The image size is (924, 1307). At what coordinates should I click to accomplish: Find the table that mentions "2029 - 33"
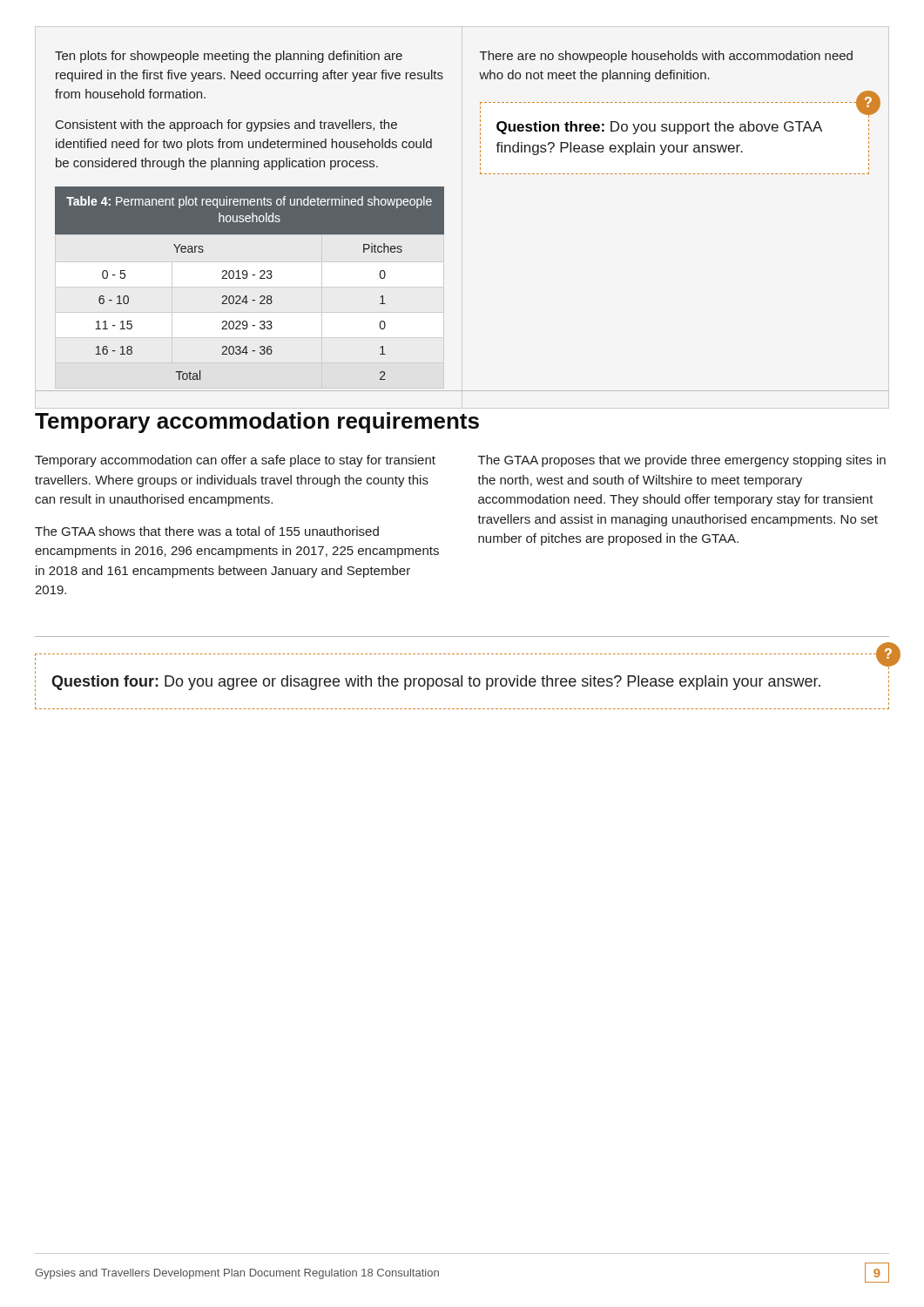[x=249, y=287]
